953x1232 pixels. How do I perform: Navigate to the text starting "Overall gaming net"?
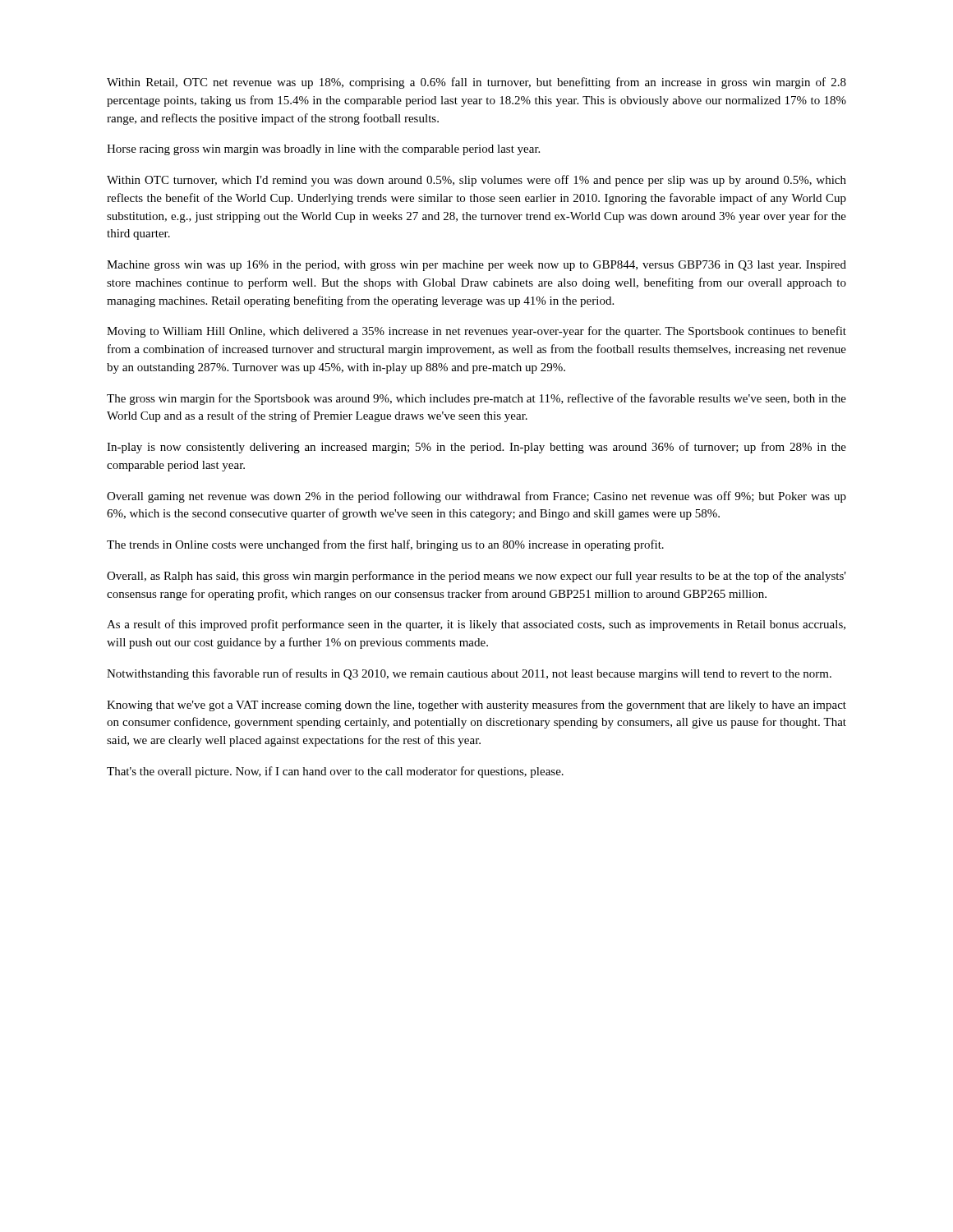point(476,505)
